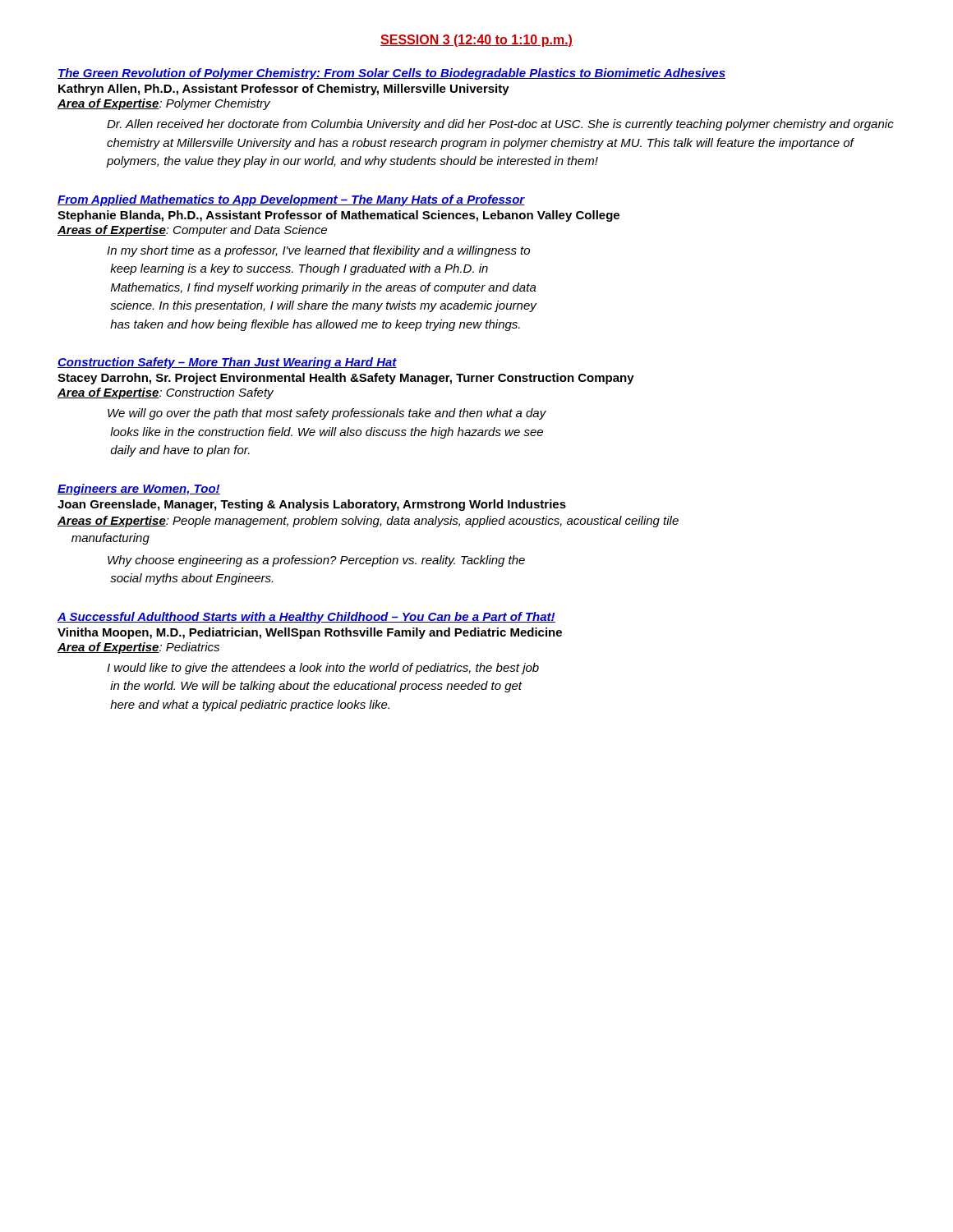Find the title on this page that starts "A Successful Adulthood Starts with"
The image size is (953, 1232).
(306, 616)
